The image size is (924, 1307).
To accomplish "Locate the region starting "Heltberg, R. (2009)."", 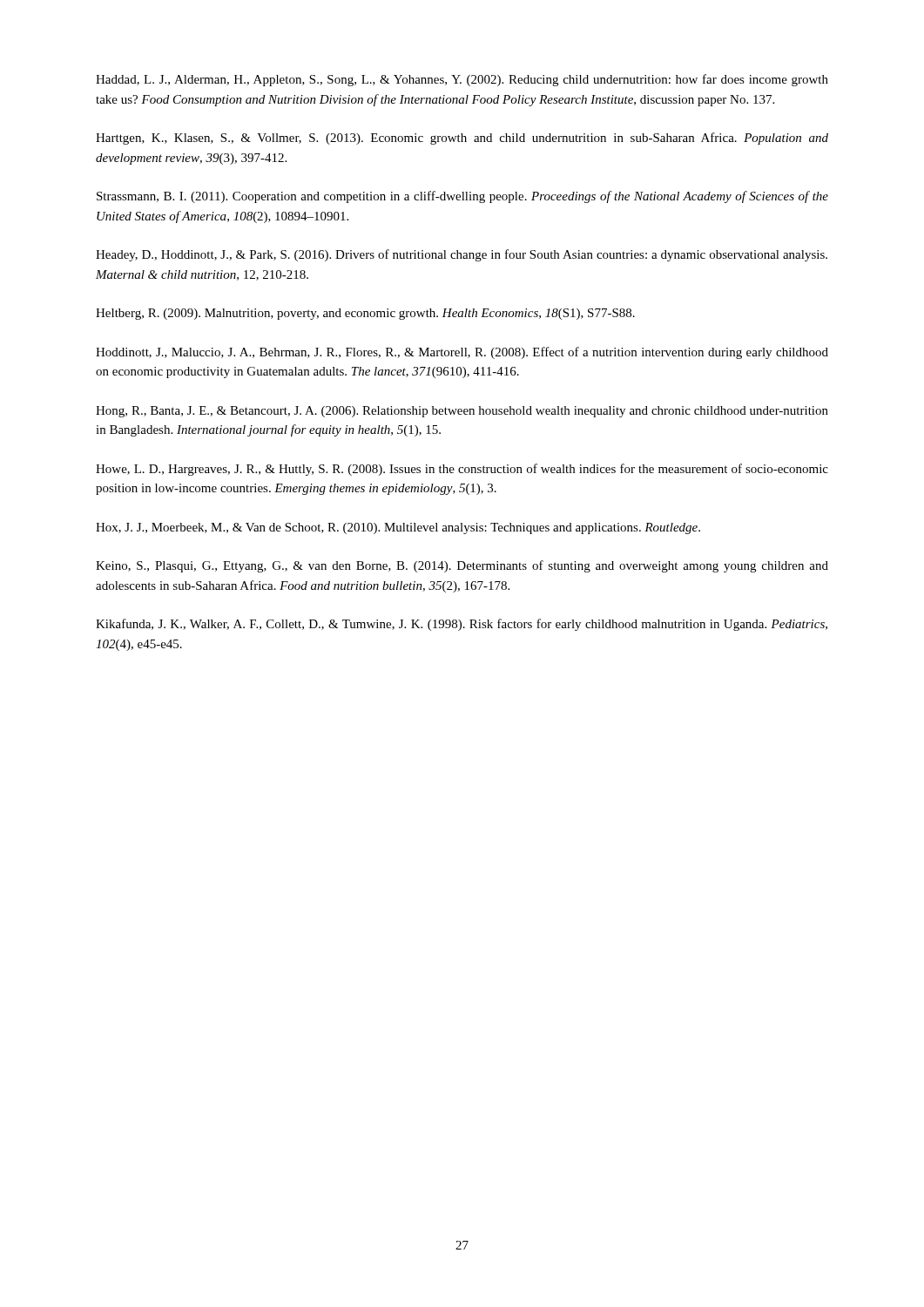I will pos(366,313).
